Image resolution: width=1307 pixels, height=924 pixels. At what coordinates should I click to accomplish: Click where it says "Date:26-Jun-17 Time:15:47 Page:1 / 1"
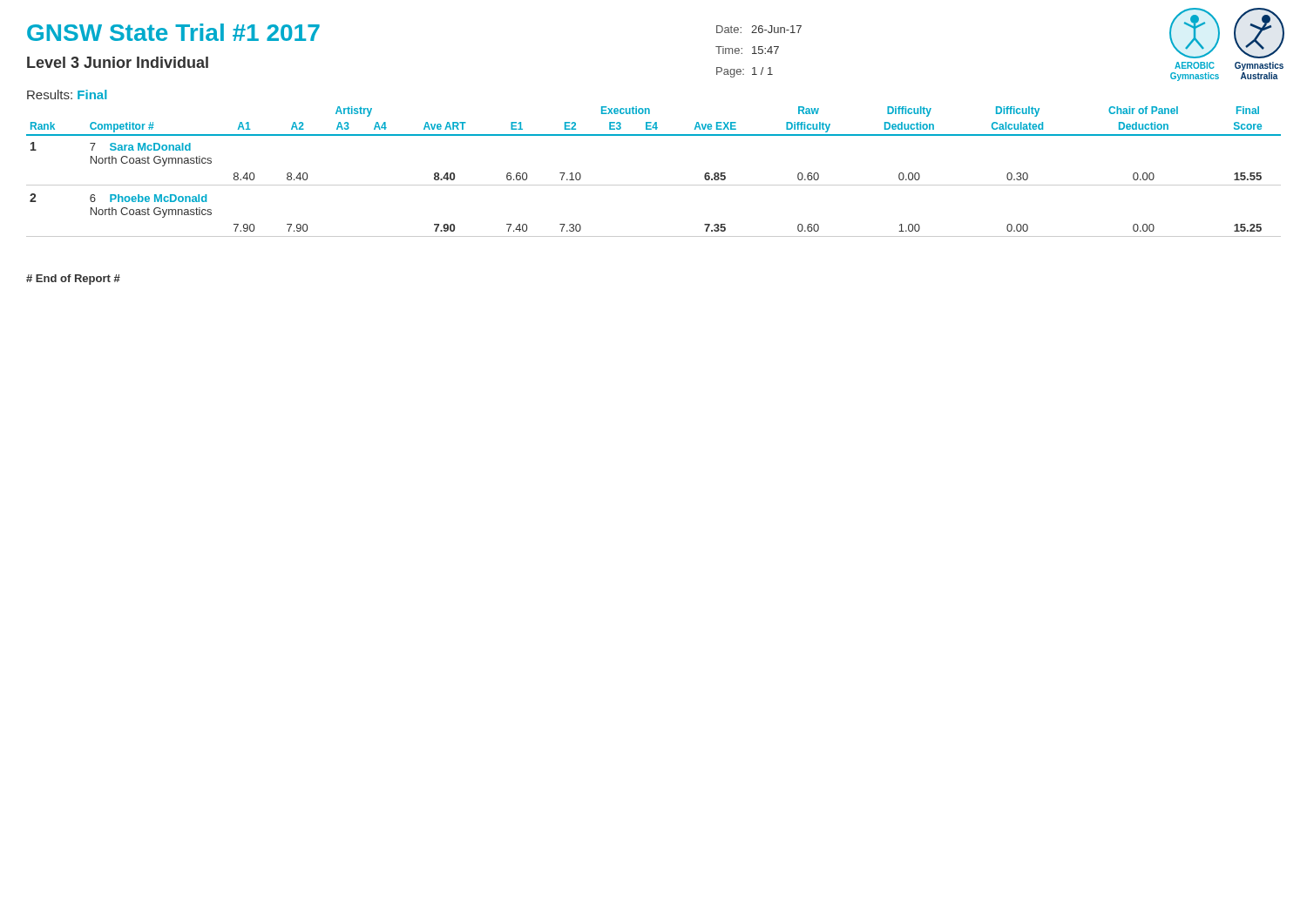(759, 51)
